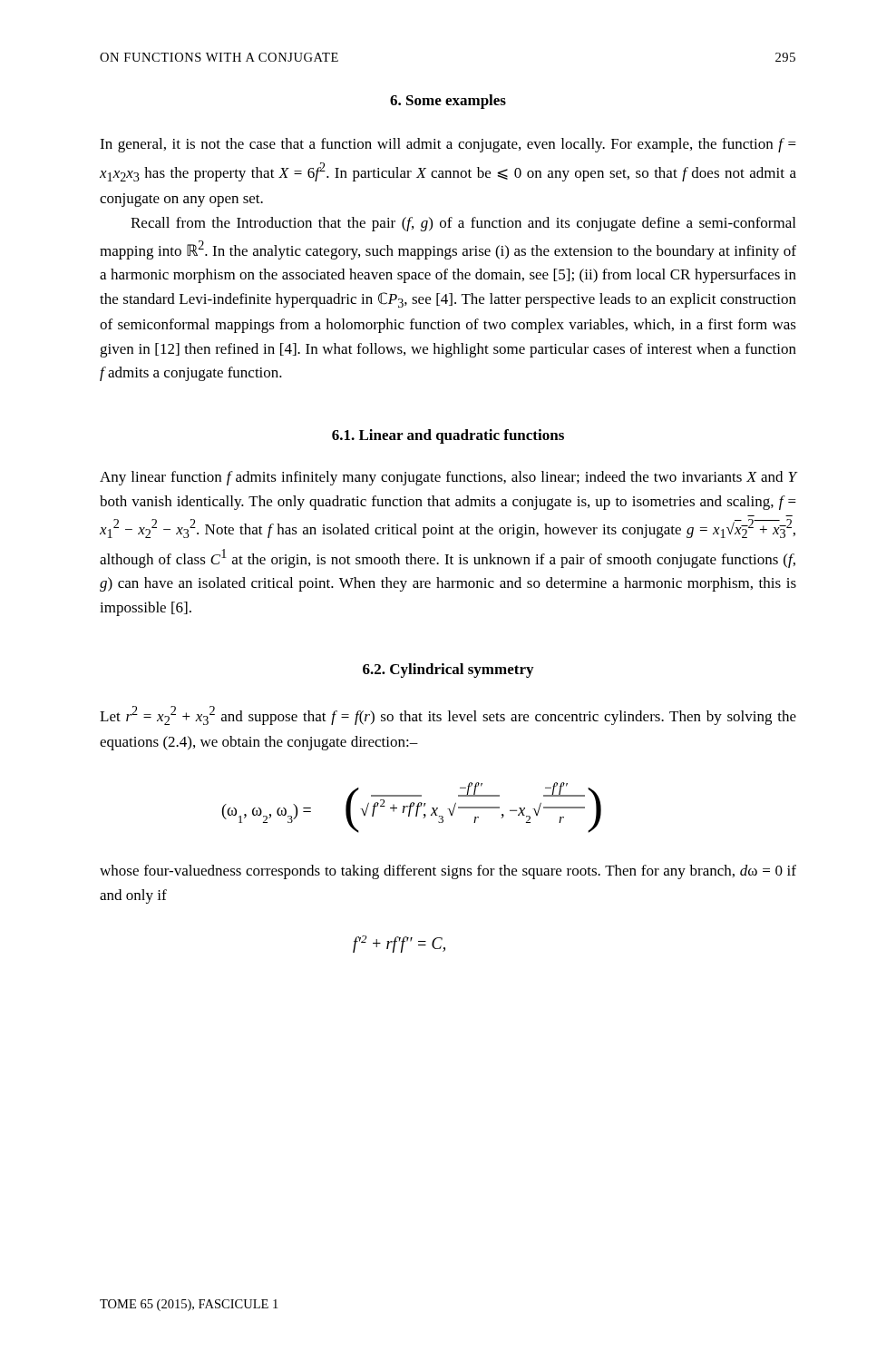Locate the formula that says "(ω1, ω2, ω3) = ("
The width and height of the screenshot is (896, 1361).
point(448,808)
